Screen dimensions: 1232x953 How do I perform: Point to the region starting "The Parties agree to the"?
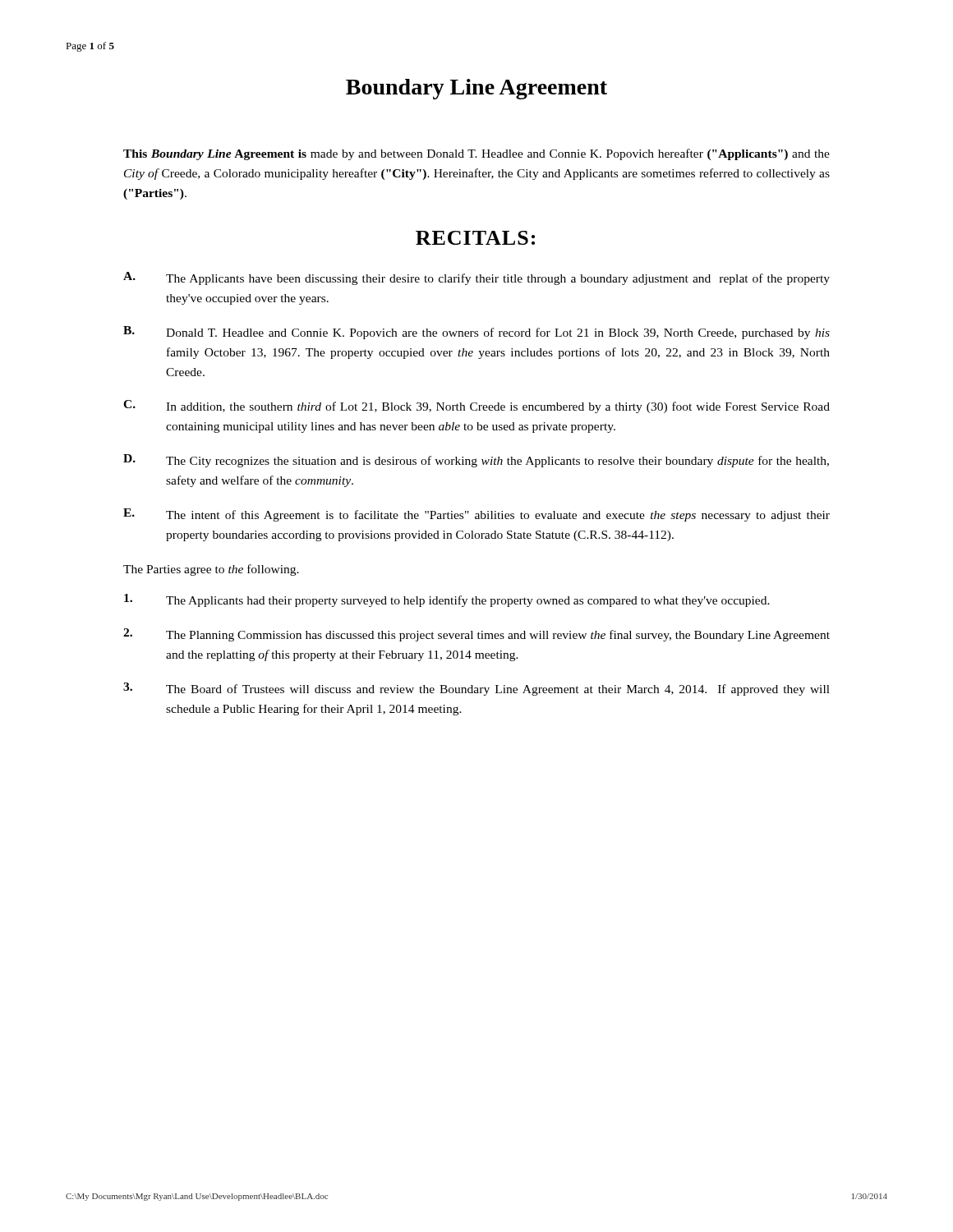click(x=211, y=569)
